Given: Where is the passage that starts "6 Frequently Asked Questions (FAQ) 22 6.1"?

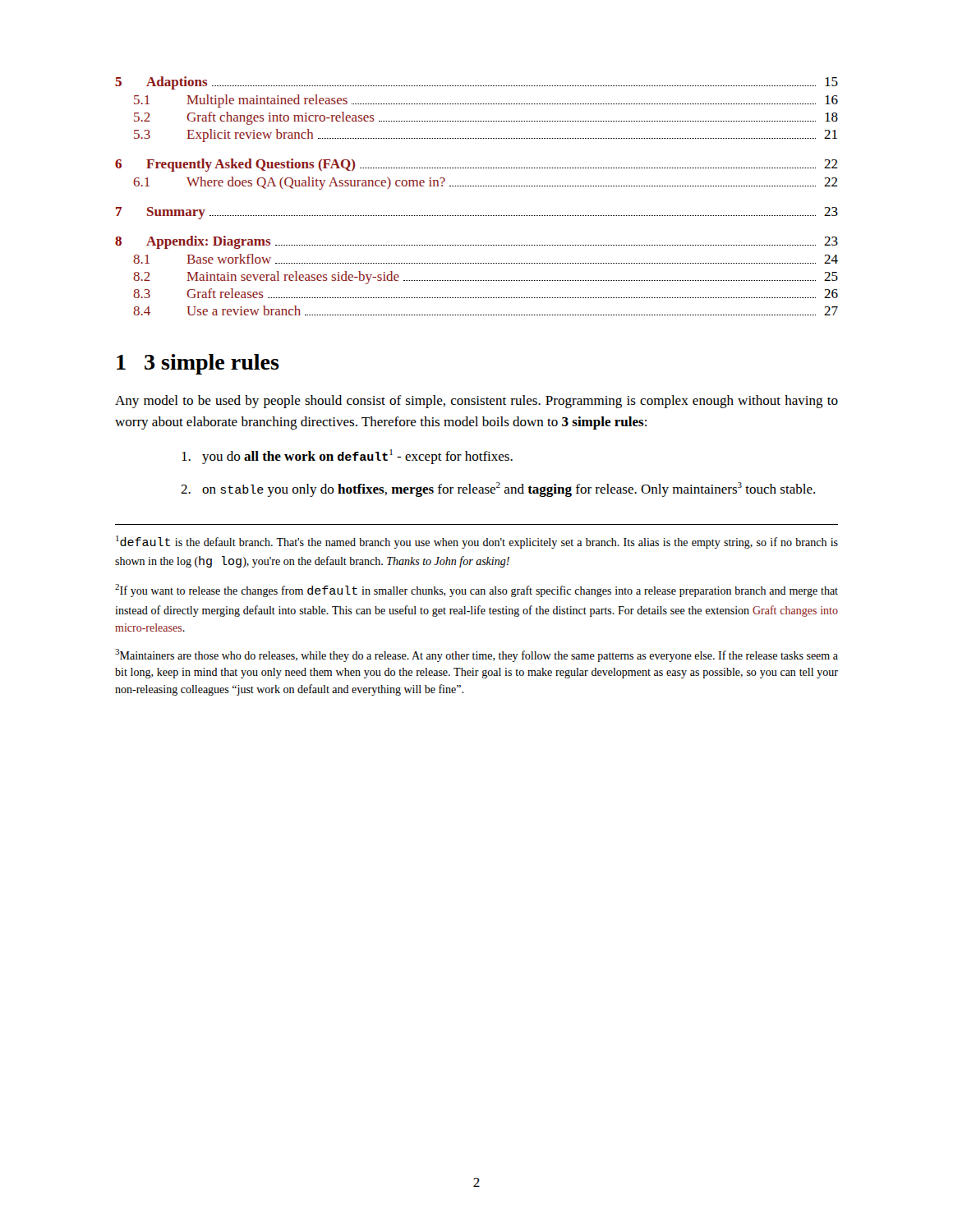Looking at the screenshot, I should [476, 173].
